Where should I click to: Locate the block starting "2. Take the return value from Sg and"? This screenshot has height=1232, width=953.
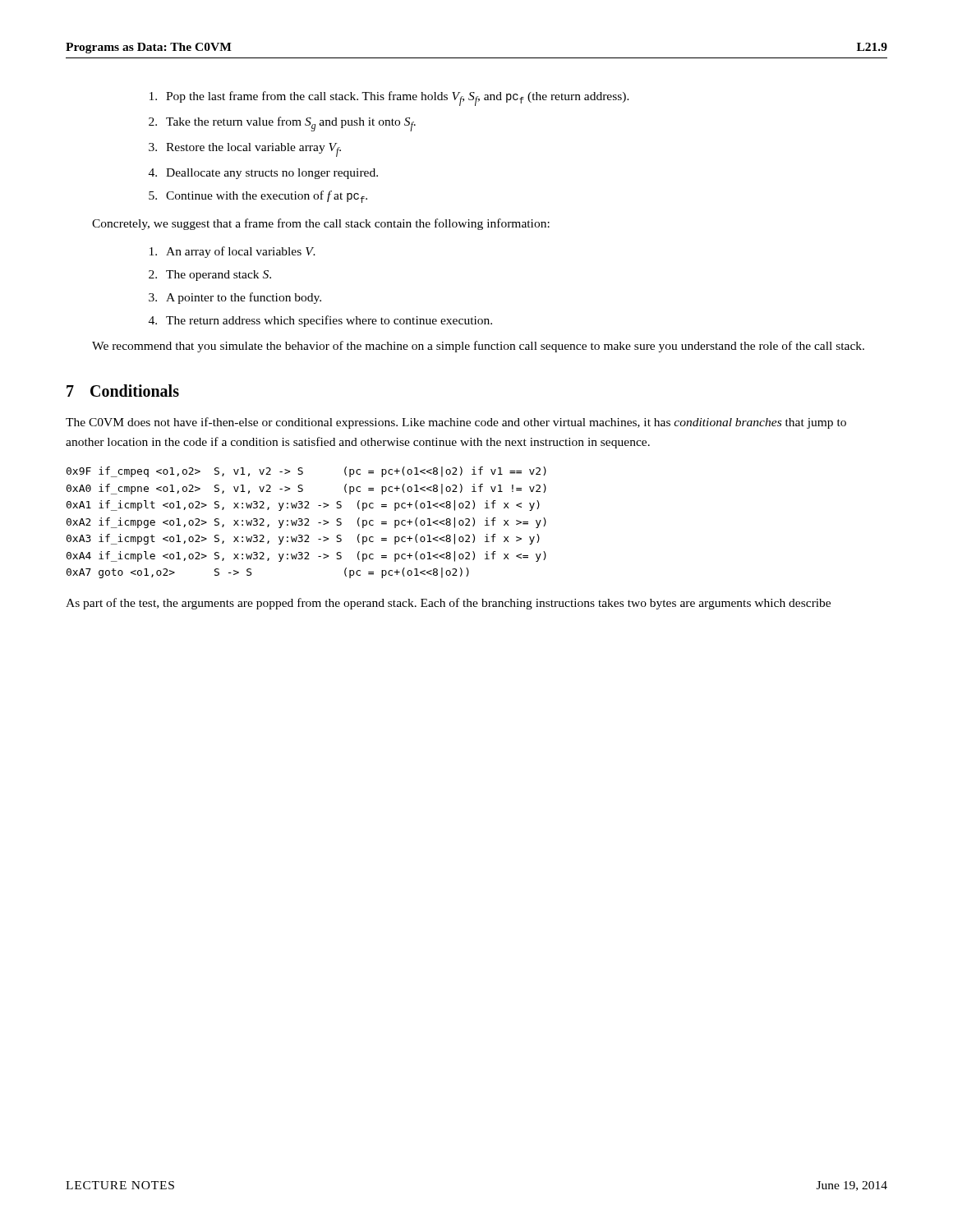point(282,124)
